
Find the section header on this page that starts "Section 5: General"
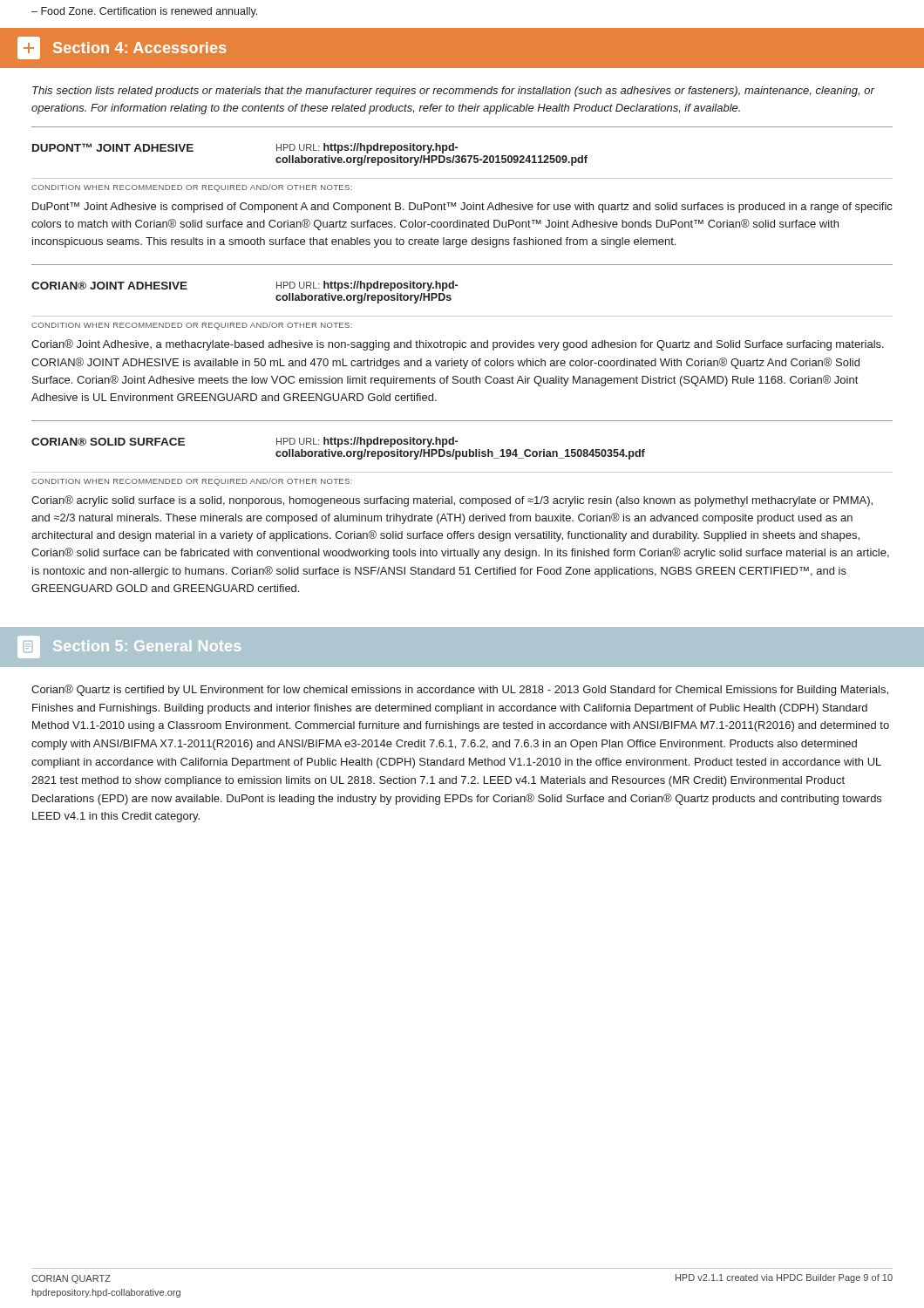[129, 647]
